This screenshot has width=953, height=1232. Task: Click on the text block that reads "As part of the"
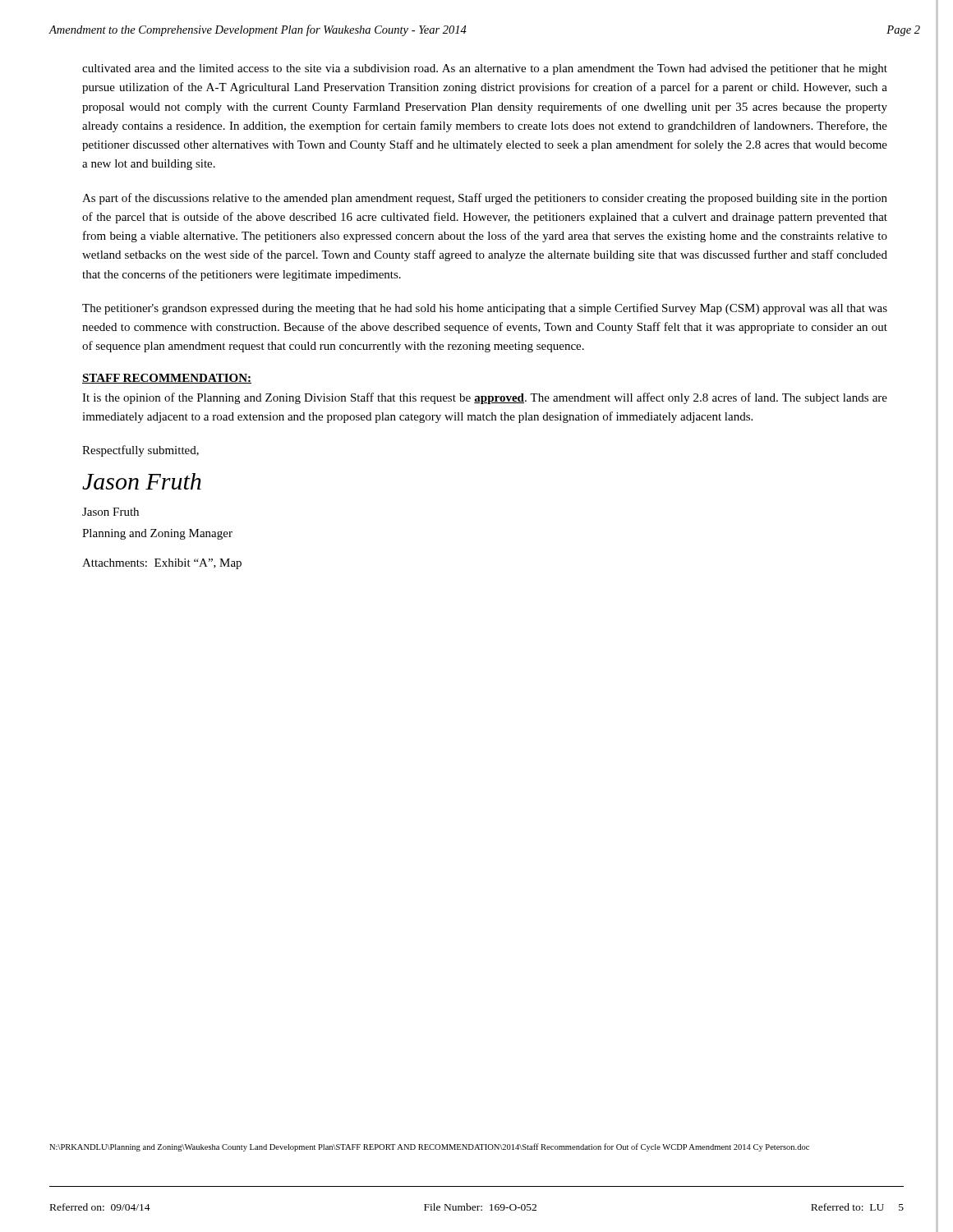(x=485, y=236)
